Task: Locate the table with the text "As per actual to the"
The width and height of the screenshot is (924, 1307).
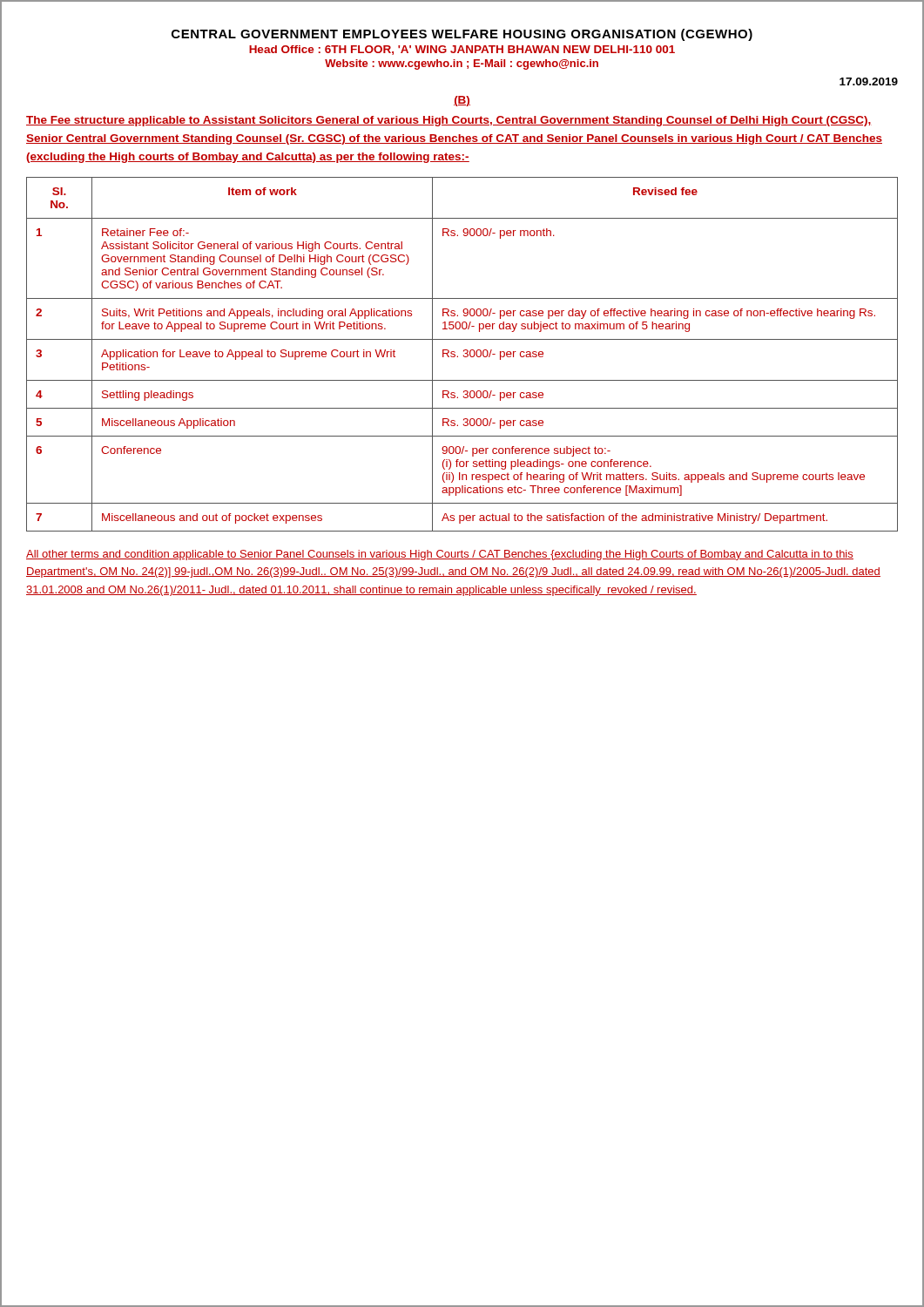Action: pos(462,354)
